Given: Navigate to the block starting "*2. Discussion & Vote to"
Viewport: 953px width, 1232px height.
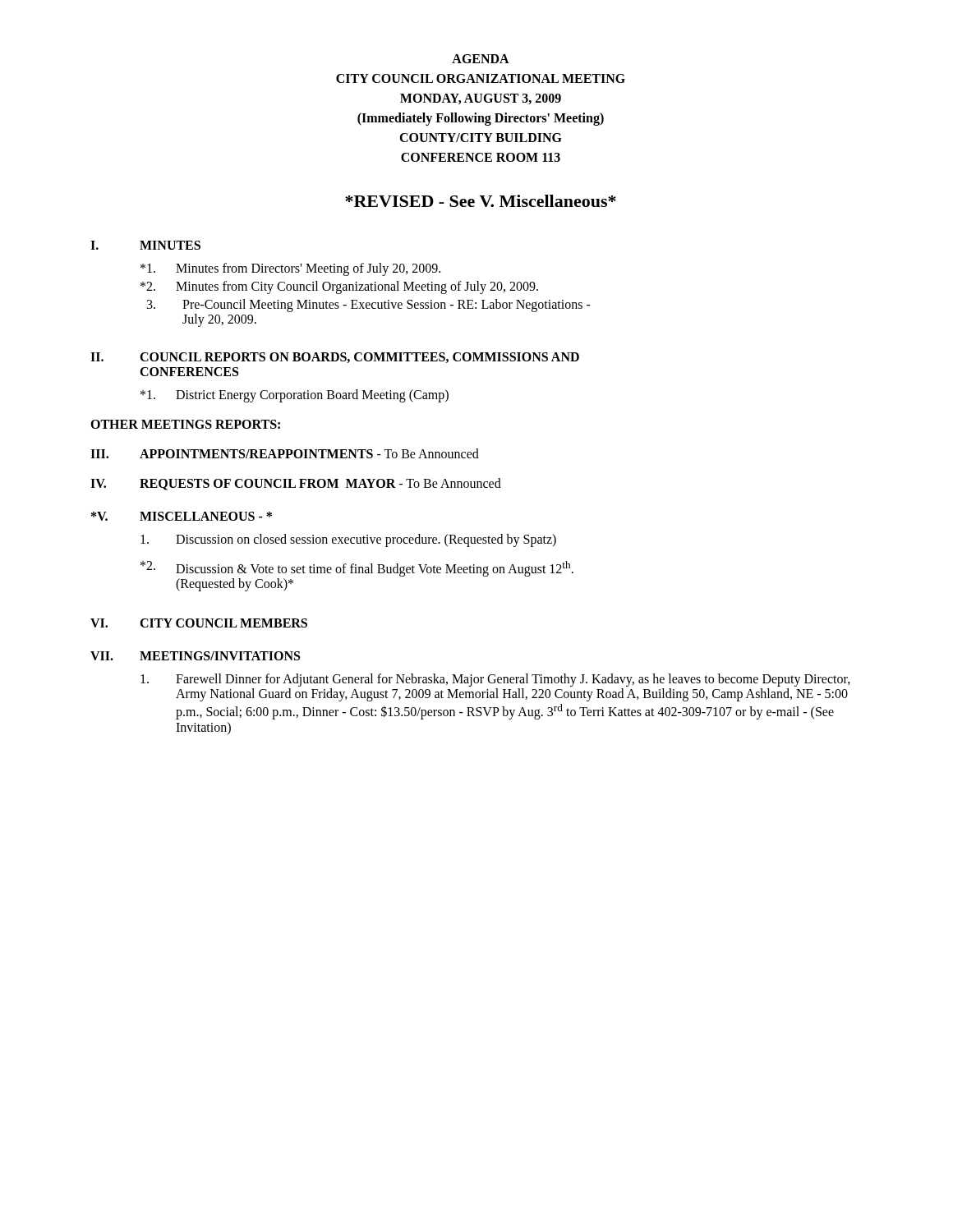Looking at the screenshot, I should 505,575.
